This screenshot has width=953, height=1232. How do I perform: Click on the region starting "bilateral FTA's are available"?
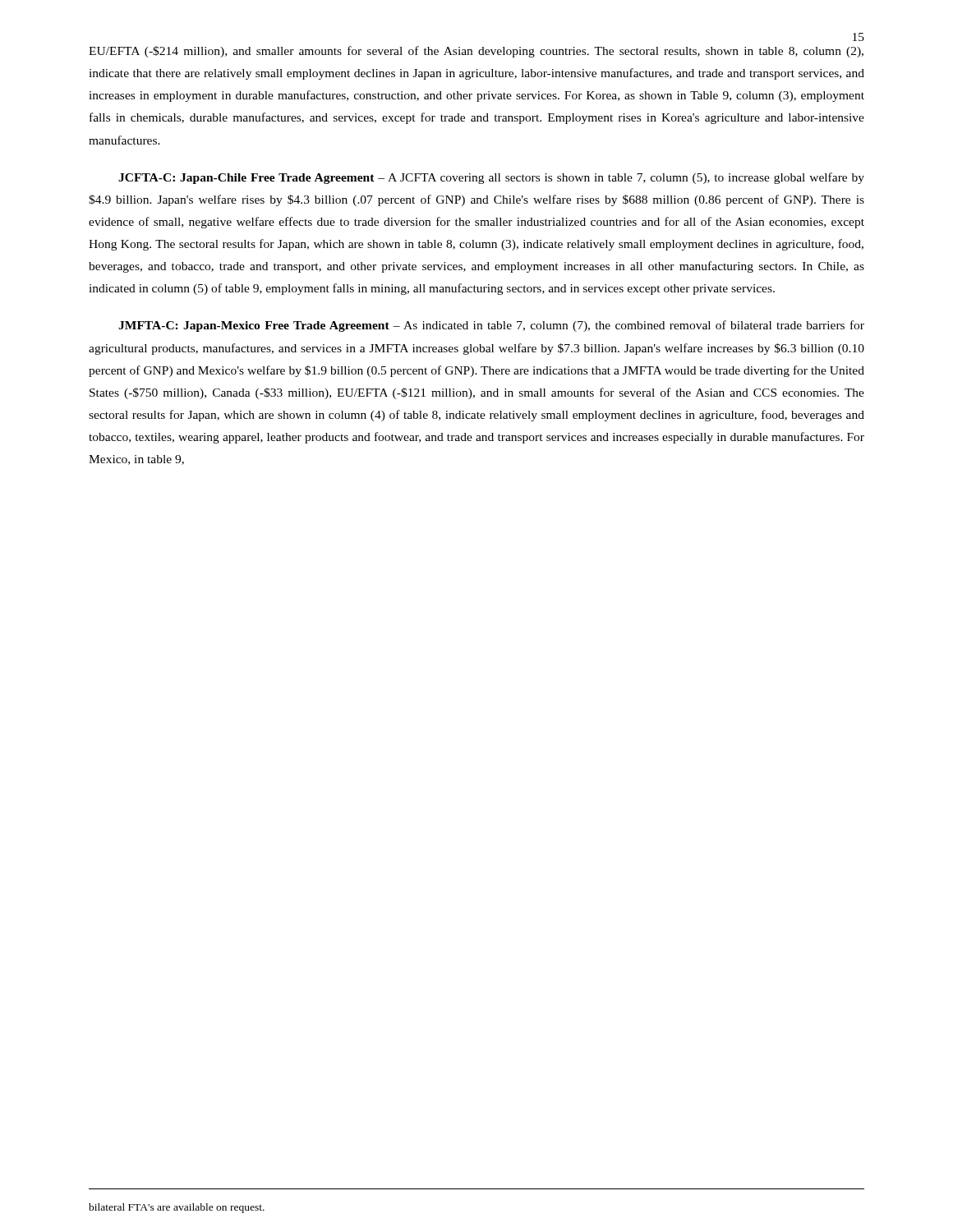[x=177, y=1208]
